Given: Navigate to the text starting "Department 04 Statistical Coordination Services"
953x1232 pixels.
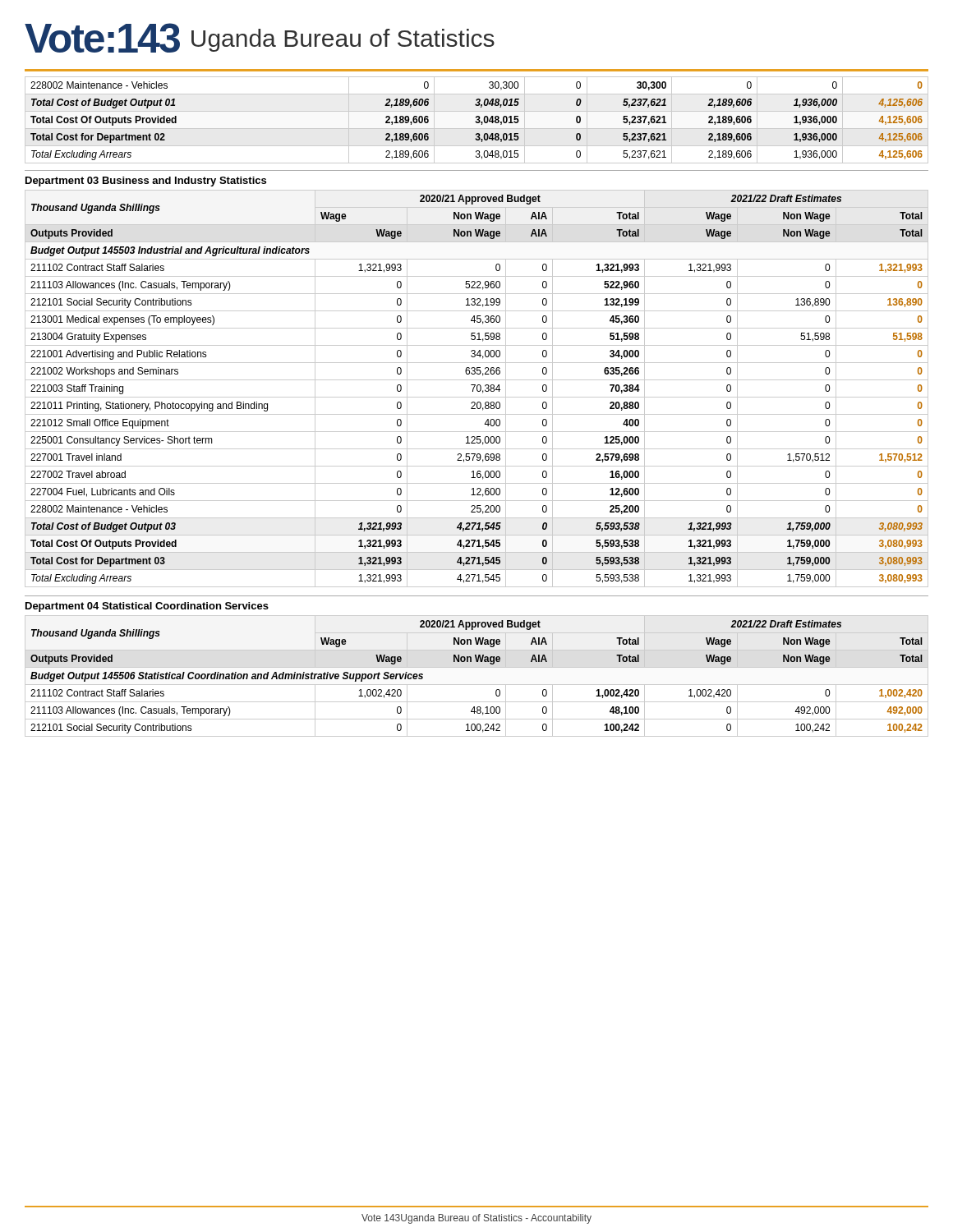Looking at the screenshot, I should click(x=147, y=606).
